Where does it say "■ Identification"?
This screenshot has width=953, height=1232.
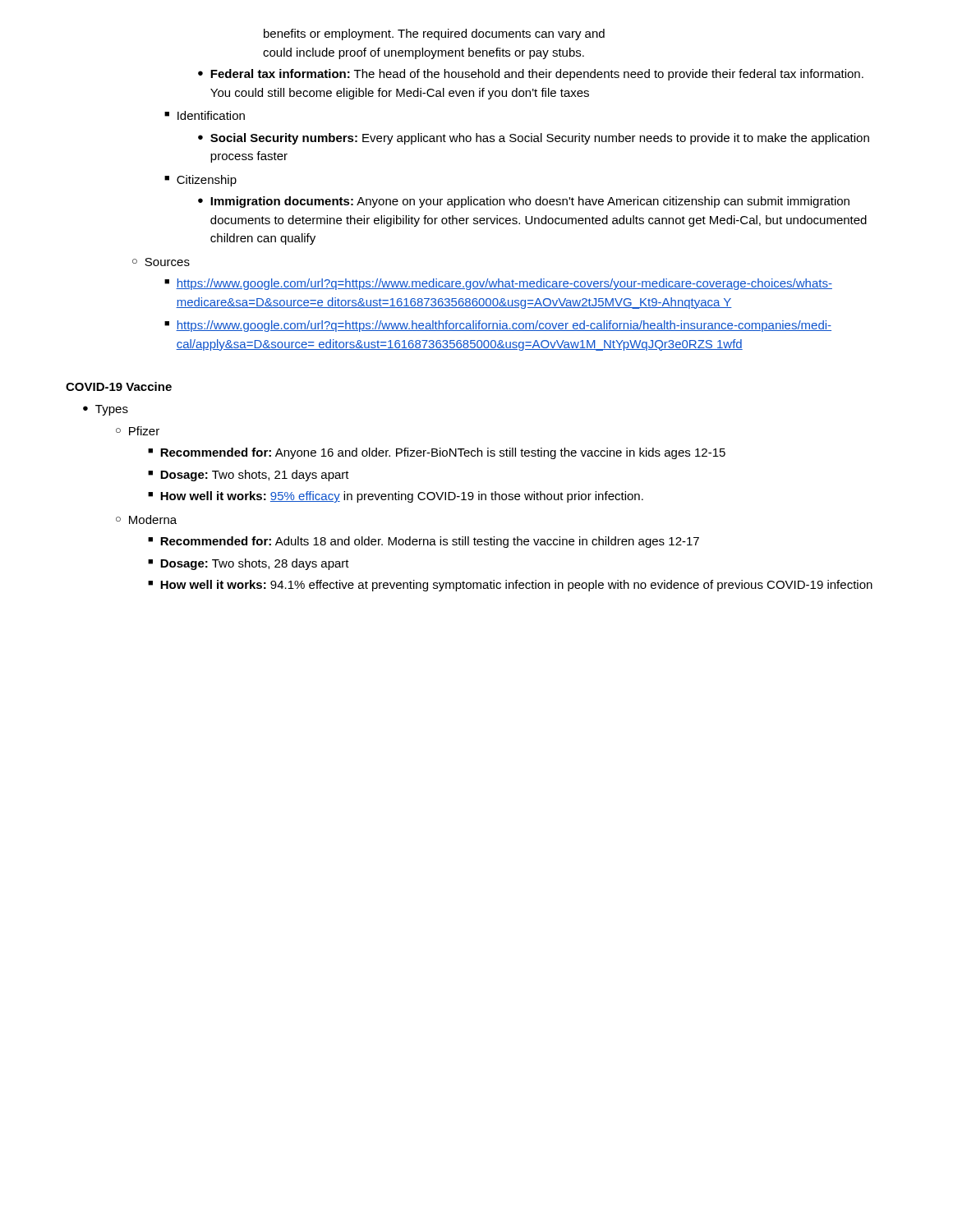point(205,116)
